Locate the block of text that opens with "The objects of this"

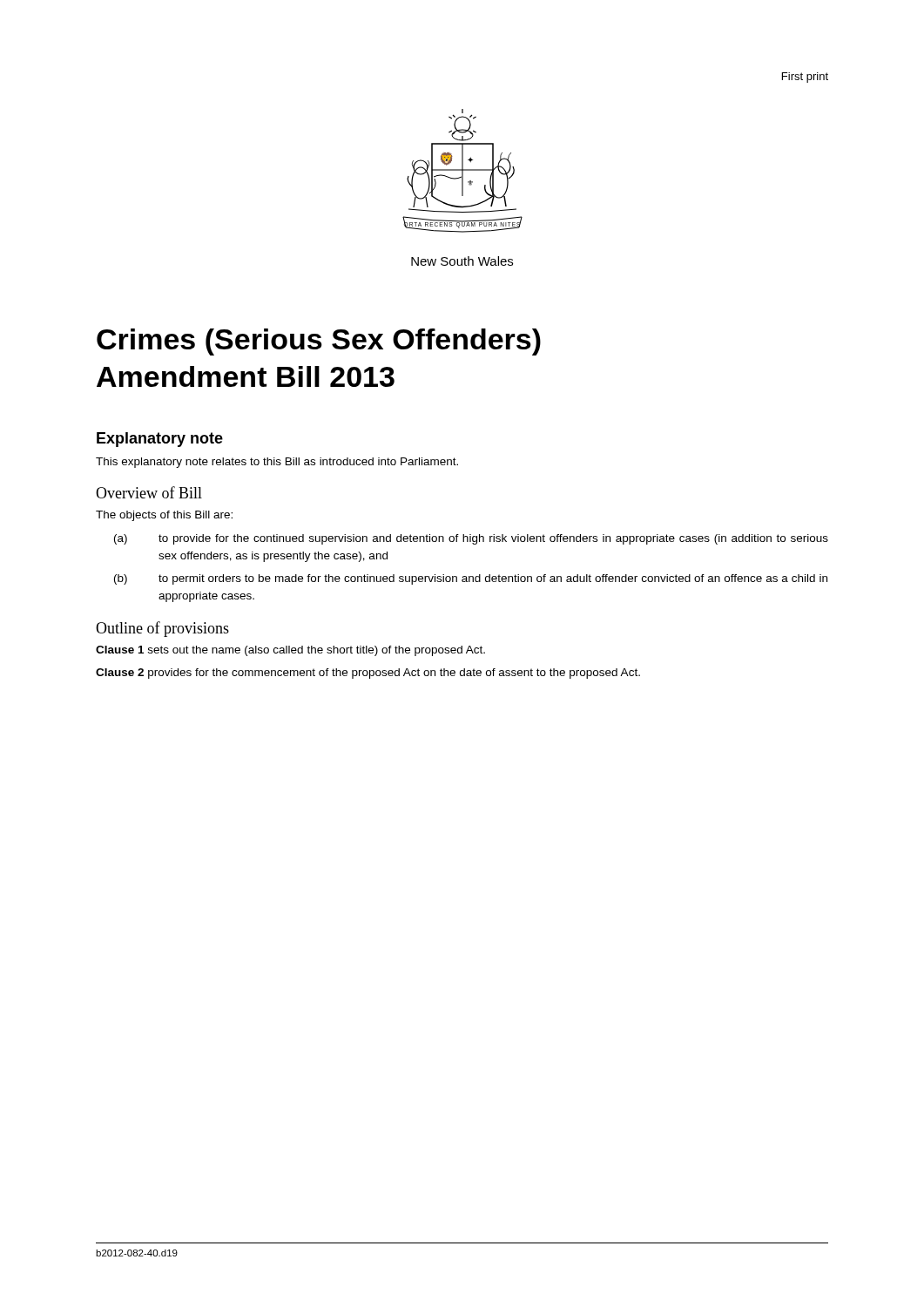pyautogui.click(x=165, y=515)
